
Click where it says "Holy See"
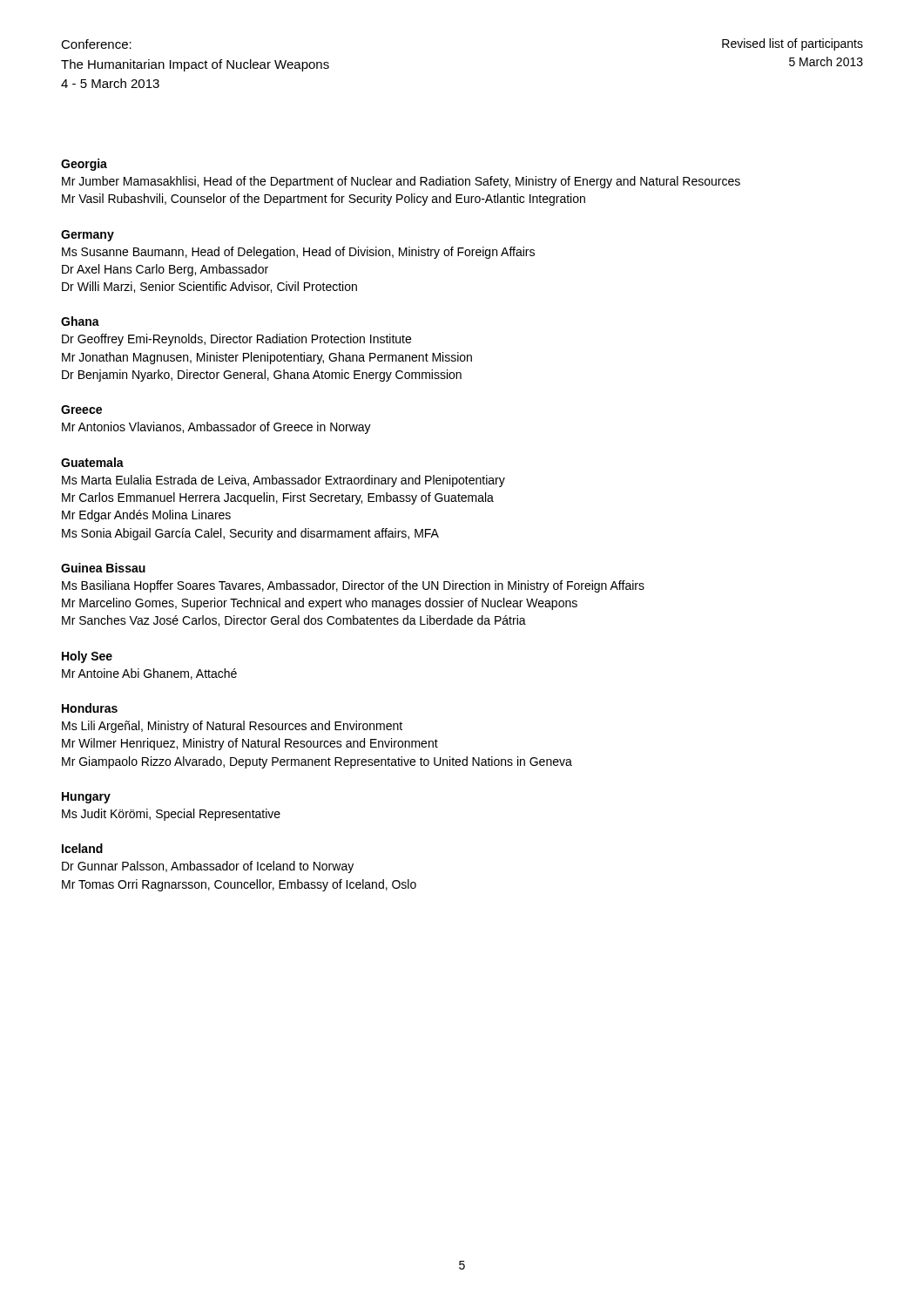87,656
